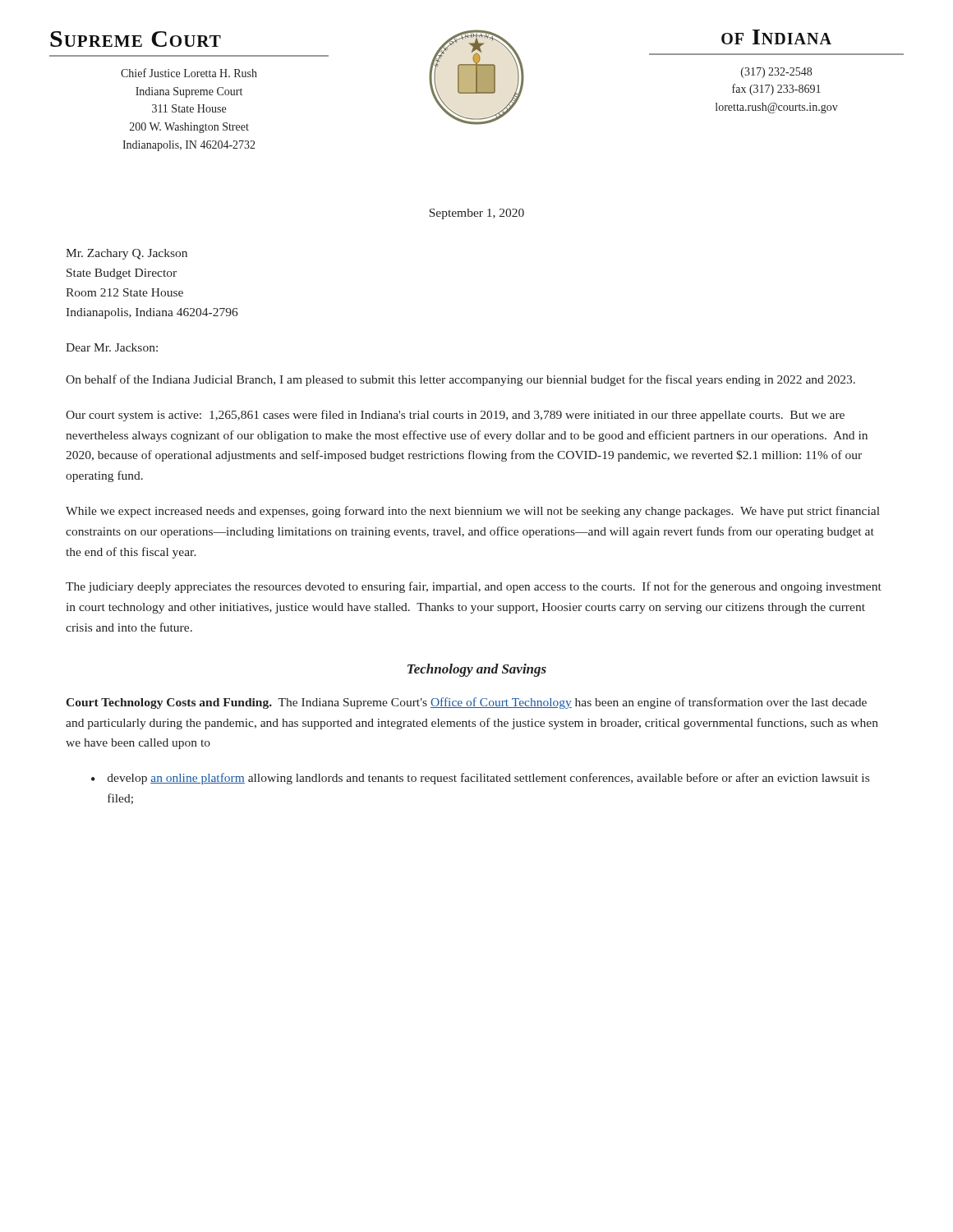Click on the block starting "Dear Mr. Jackson:"

tap(112, 347)
